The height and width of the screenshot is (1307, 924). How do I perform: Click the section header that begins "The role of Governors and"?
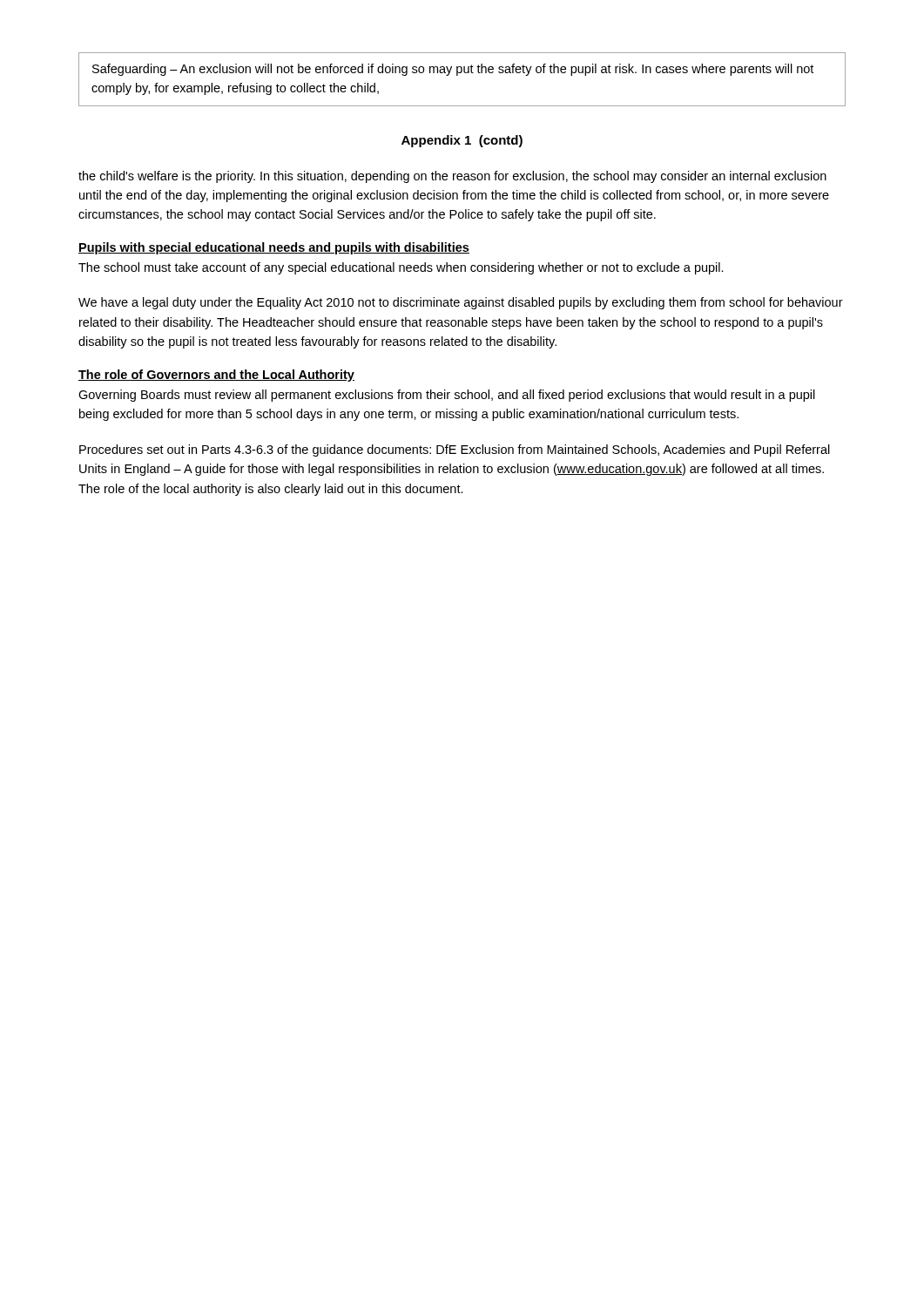[216, 375]
